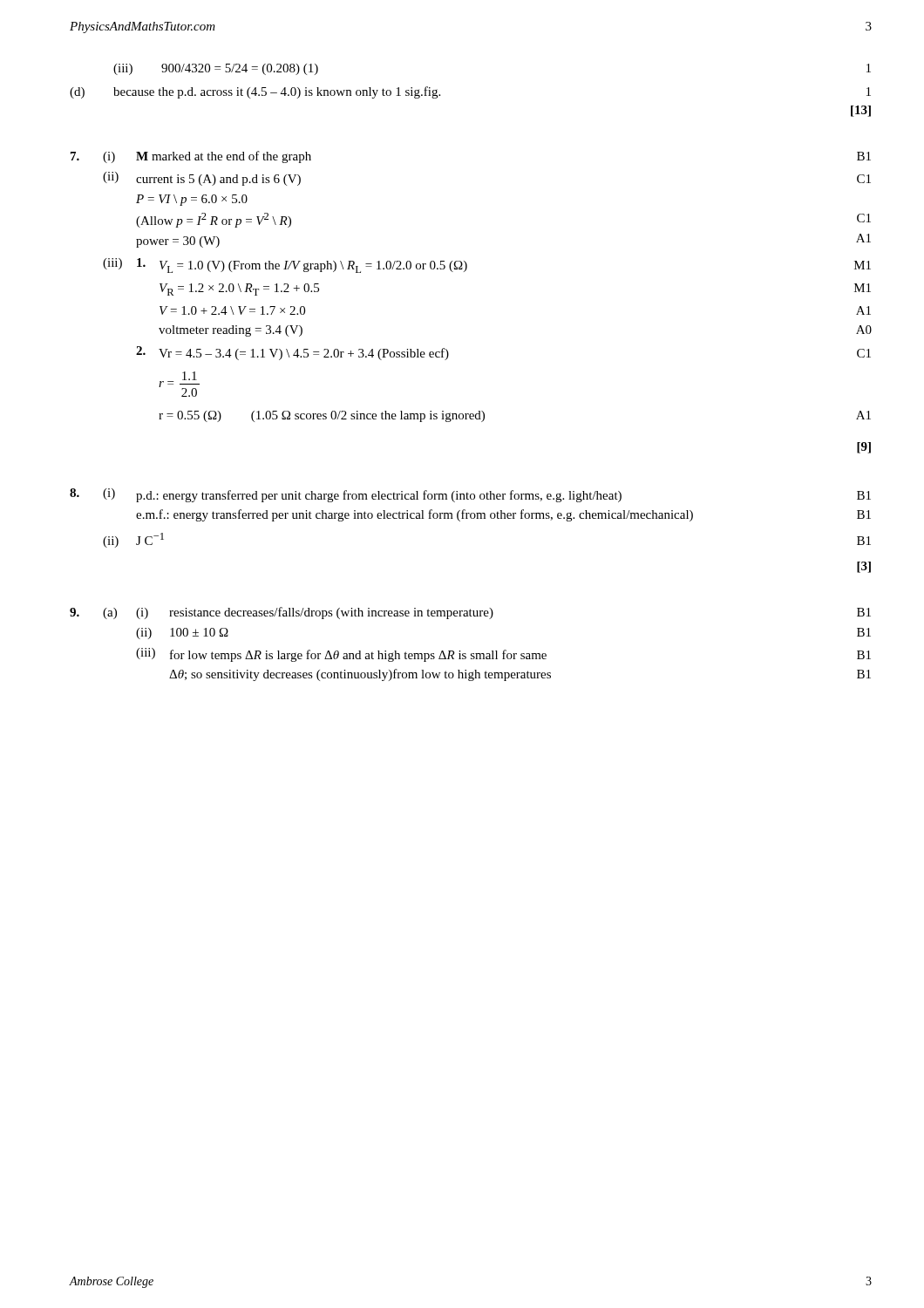
Task: Navigate to the region starting "(iii) for low temps ΔR is large"
Action: tap(504, 664)
